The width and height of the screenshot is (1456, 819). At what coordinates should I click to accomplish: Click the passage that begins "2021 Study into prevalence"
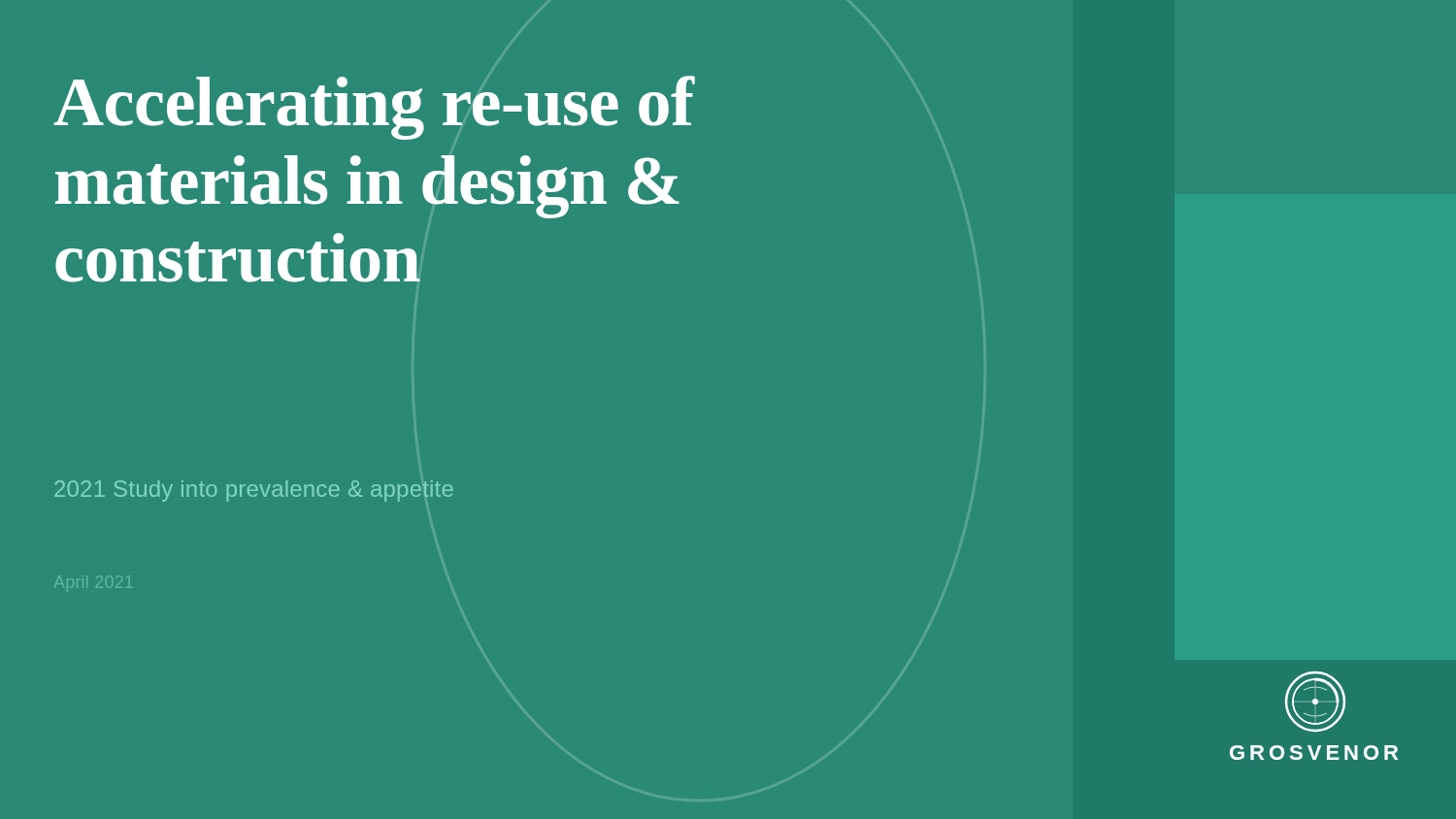click(254, 489)
